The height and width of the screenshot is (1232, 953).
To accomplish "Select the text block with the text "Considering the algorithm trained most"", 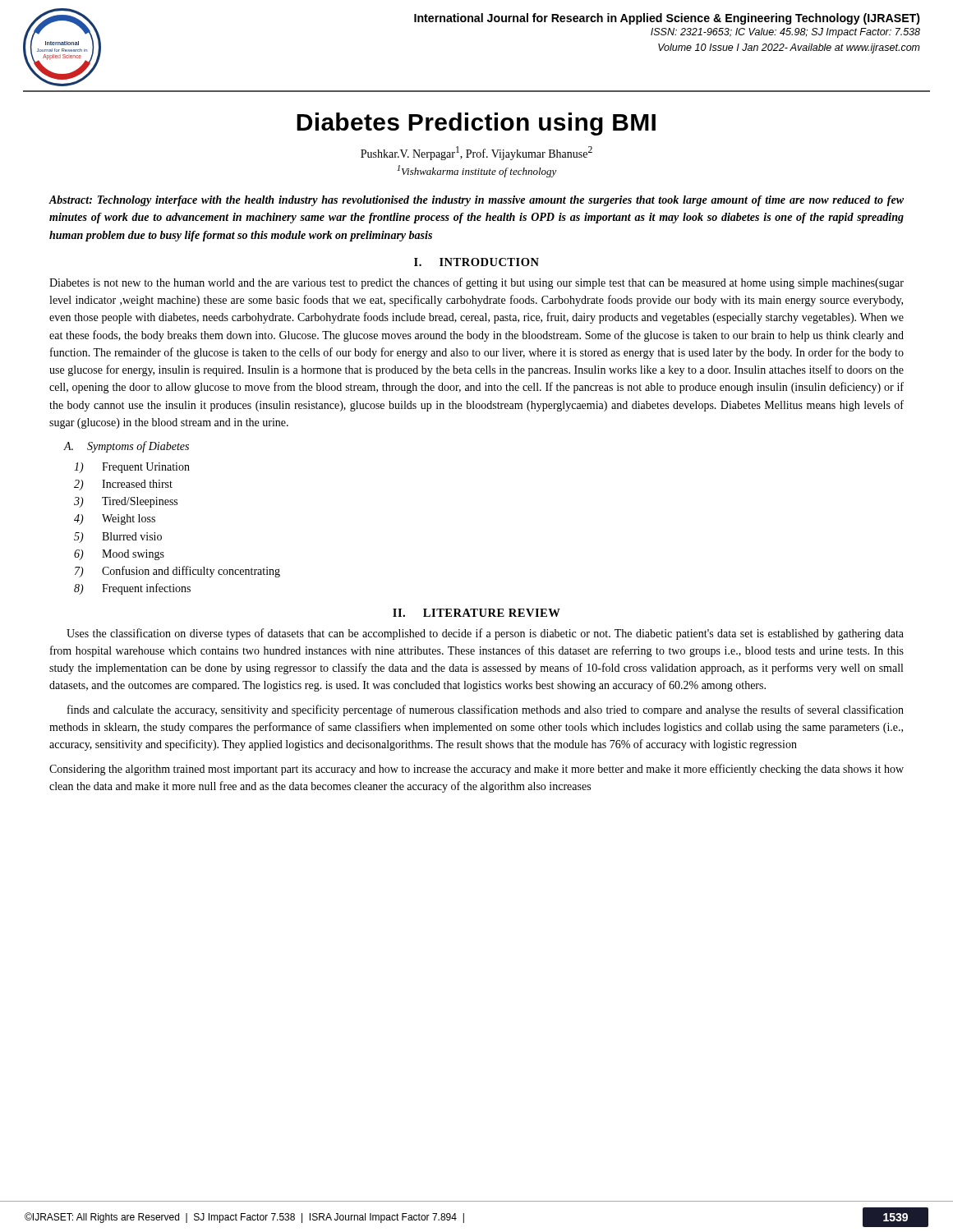I will coord(476,778).
